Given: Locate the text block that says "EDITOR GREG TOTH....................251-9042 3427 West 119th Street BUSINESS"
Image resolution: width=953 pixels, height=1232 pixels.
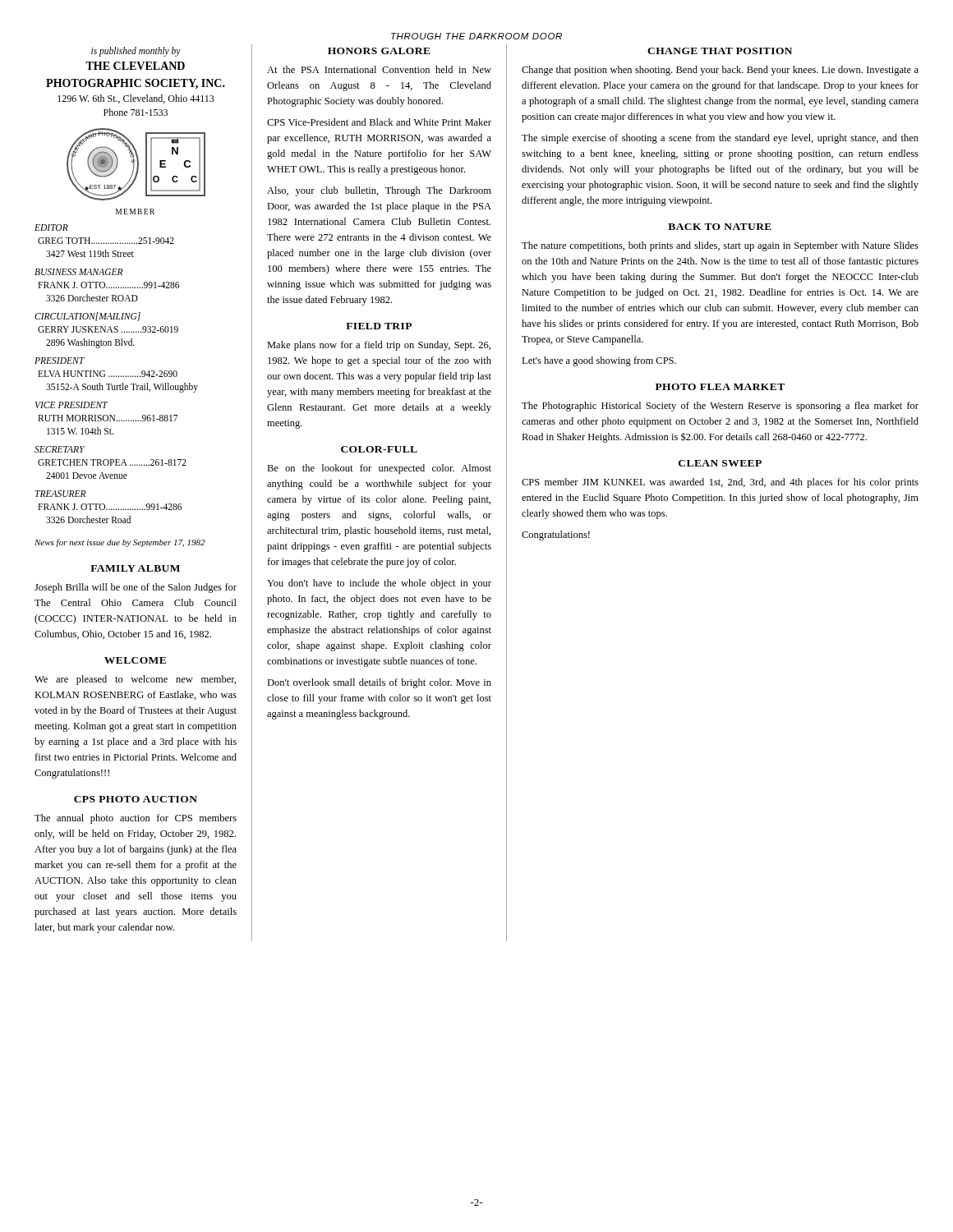Looking at the screenshot, I should 136,374.
